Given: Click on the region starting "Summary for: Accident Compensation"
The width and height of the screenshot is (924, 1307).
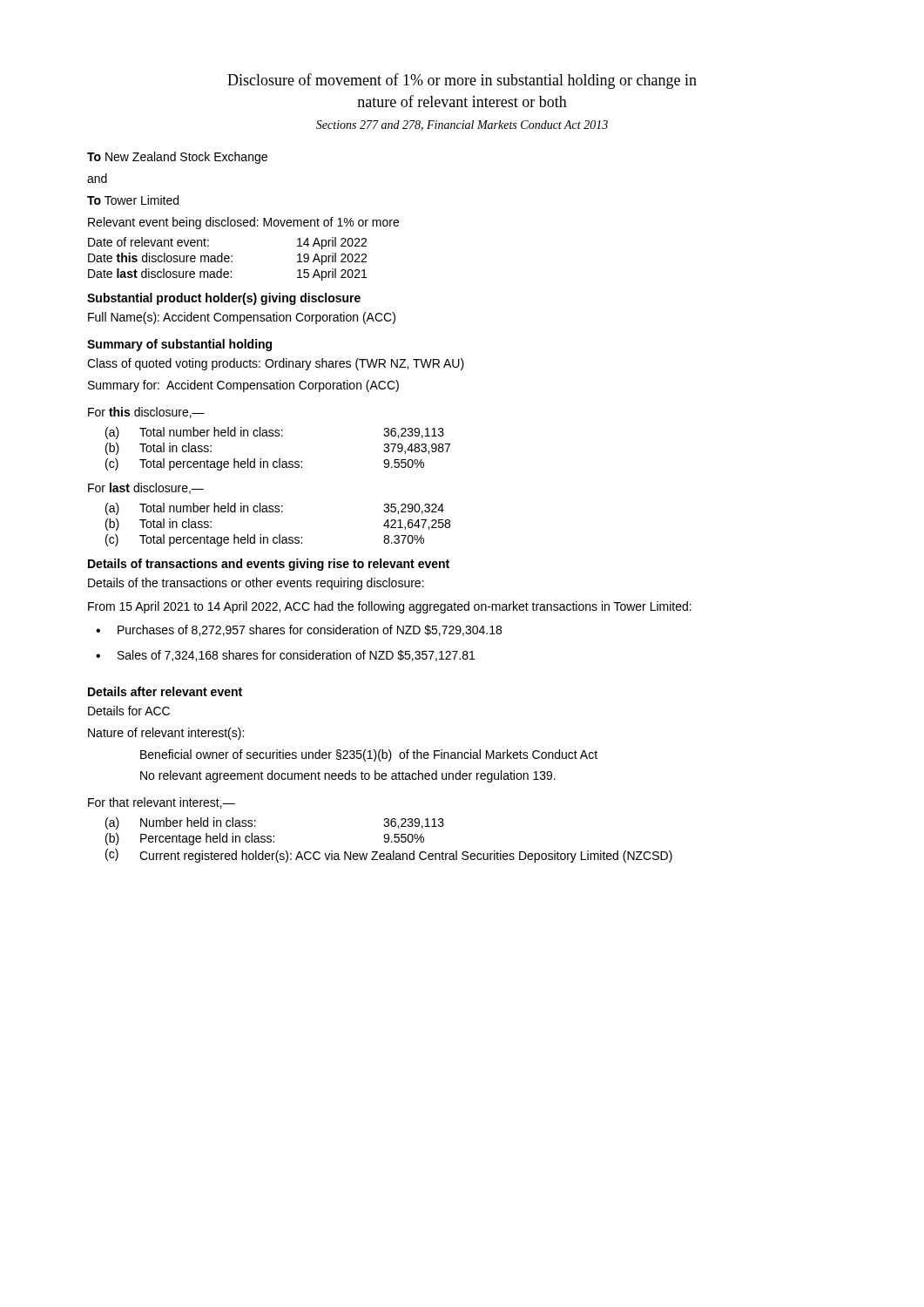Looking at the screenshot, I should [x=243, y=385].
